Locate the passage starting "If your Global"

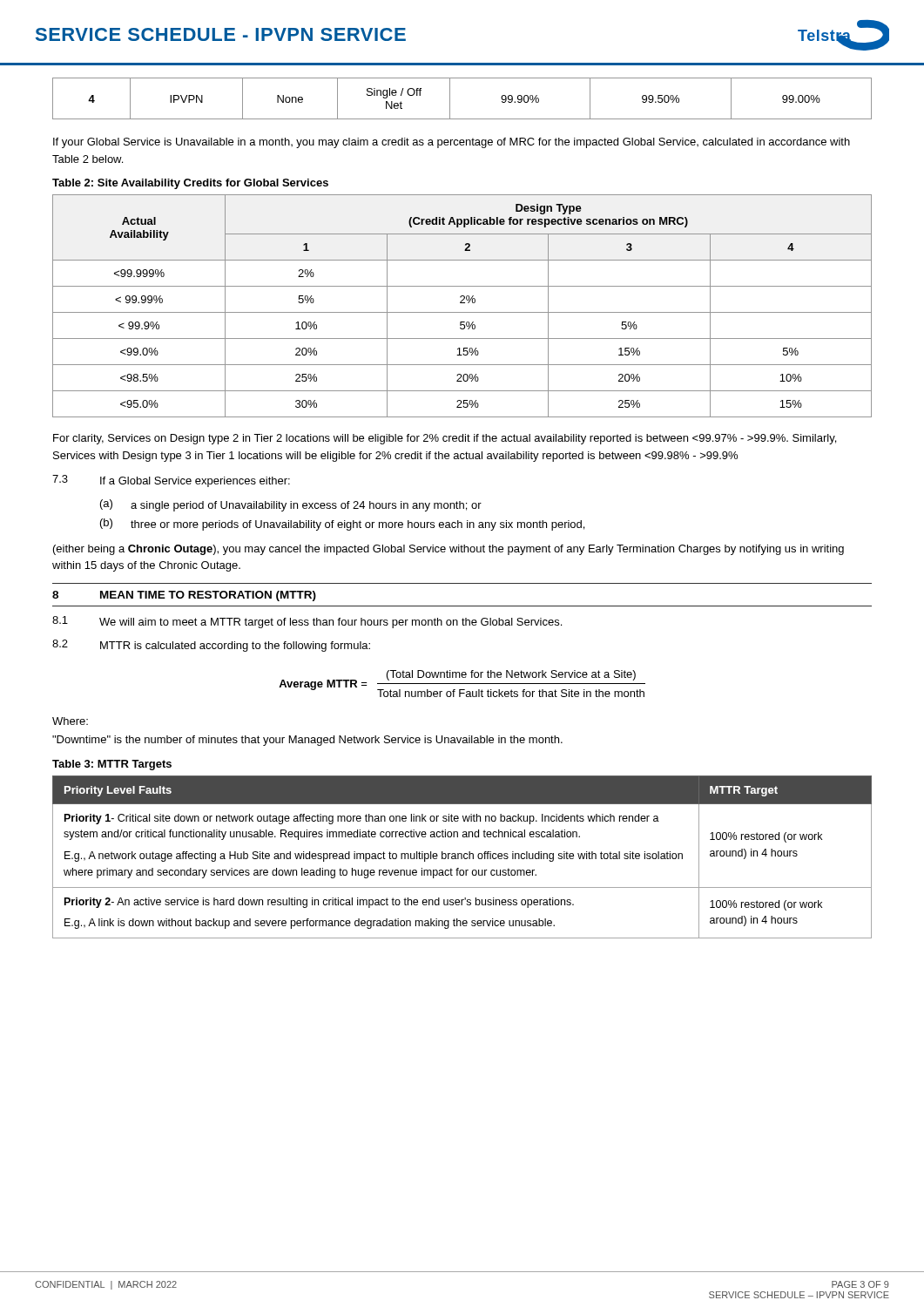click(x=451, y=150)
